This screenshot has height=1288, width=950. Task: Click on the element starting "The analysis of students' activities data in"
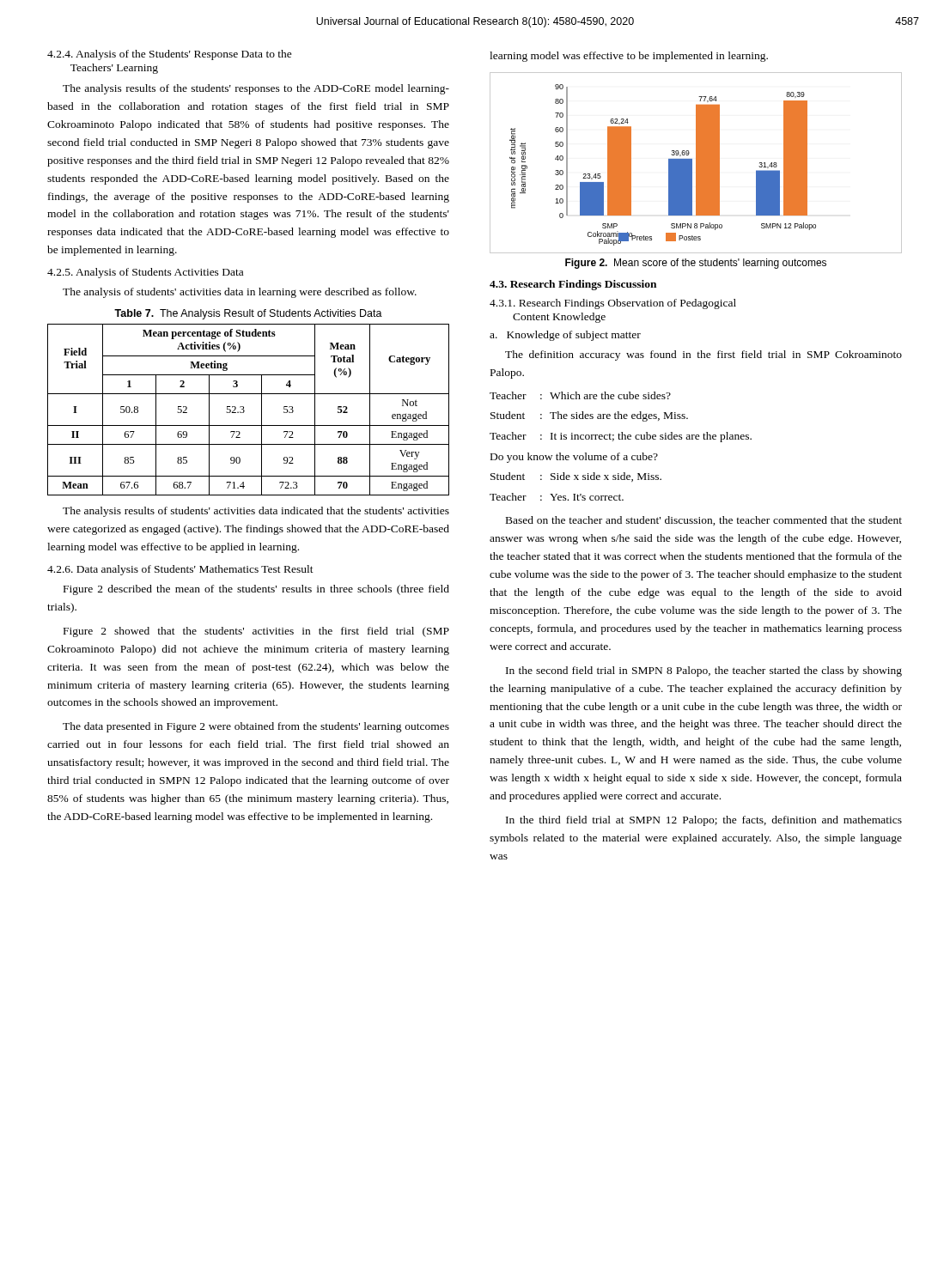tap(248, 293)
